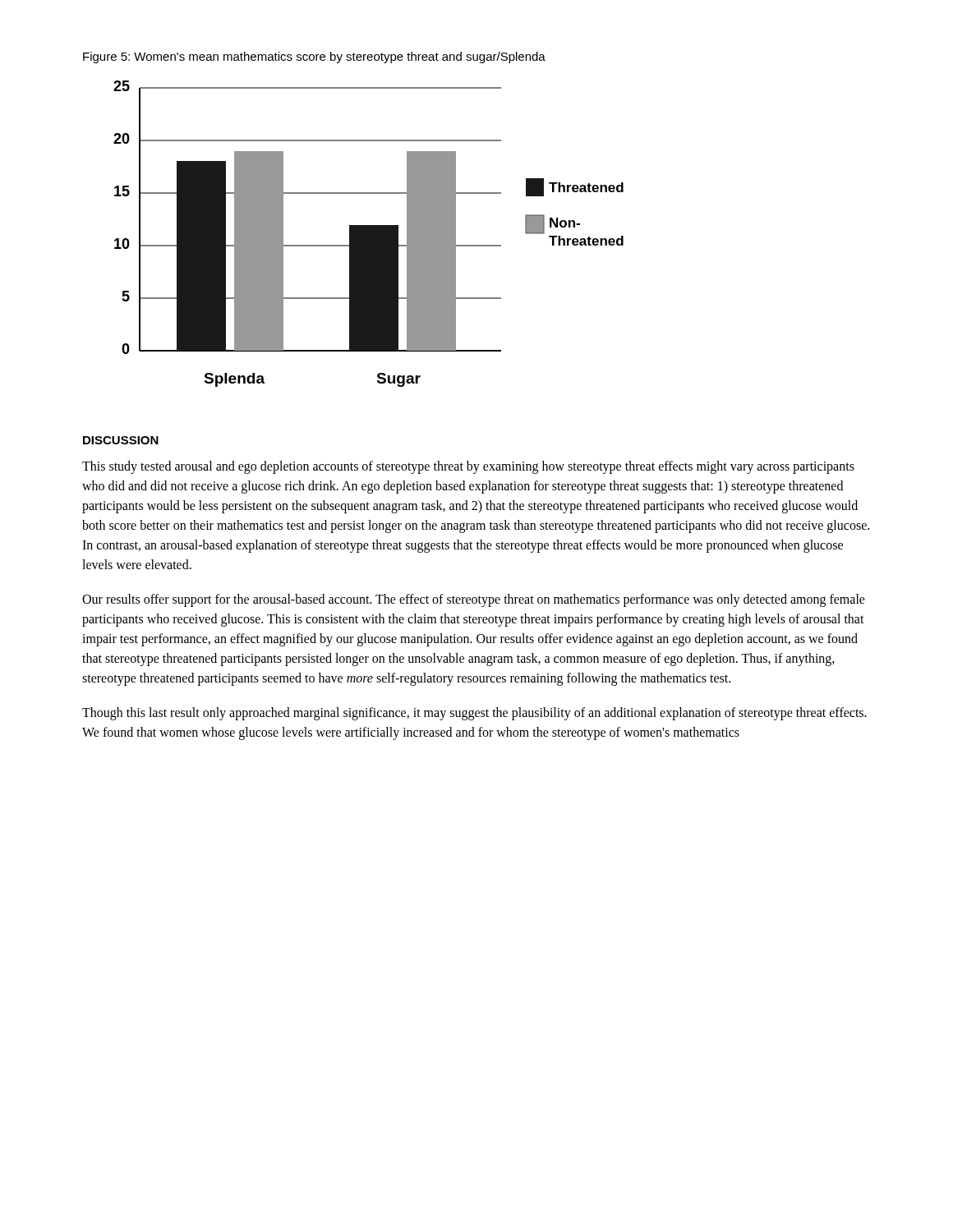Image resolution: width=953 pixels, height=1232 pixels.
Task: Select the text block that reads "Our results offer support for the arousal-based account."
Action: (474, 639)
